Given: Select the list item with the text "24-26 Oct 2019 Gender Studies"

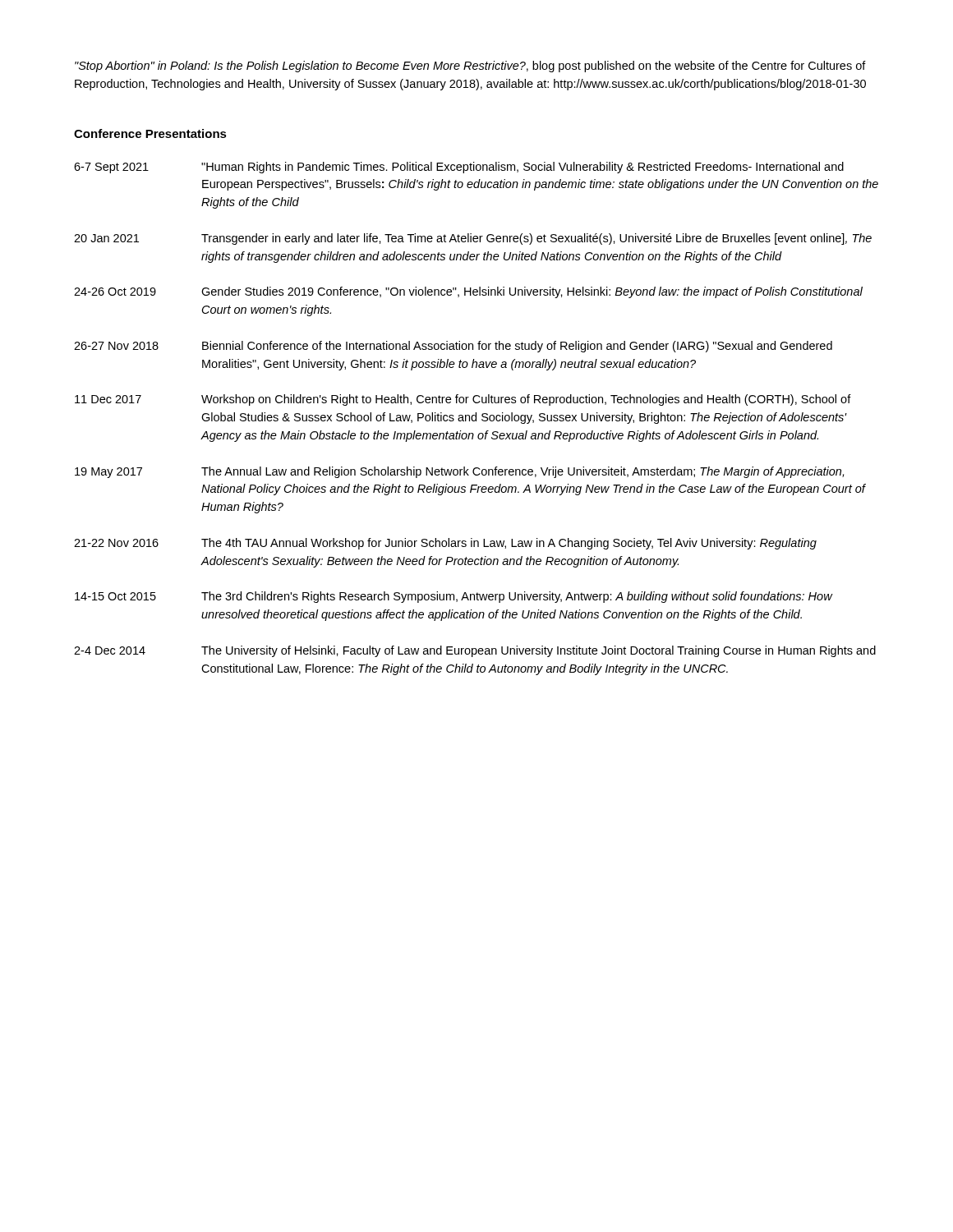Looking at the screenshot, I should pos(476,301).
